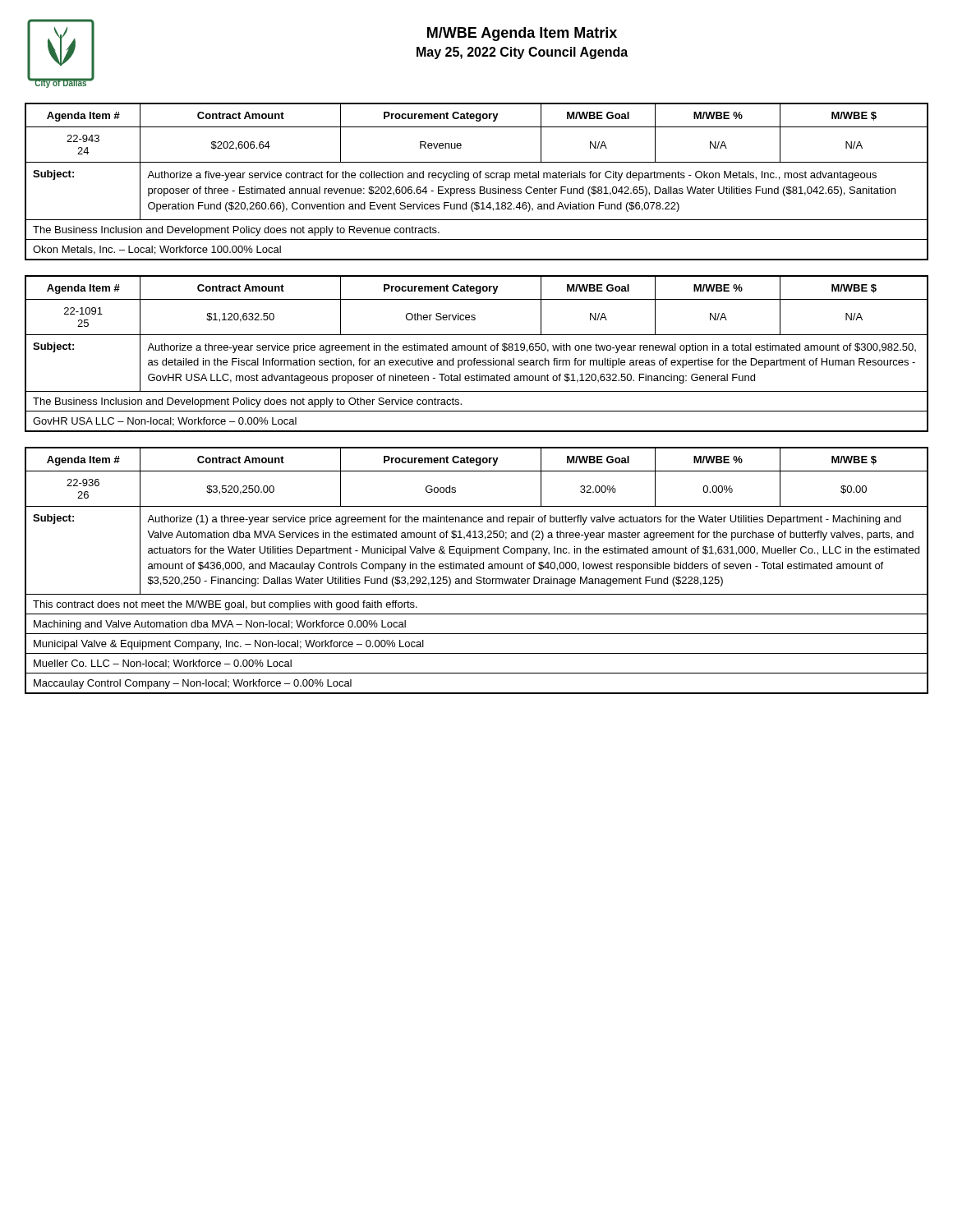Click on the table containing "Other Services"
The width and height of the screenshot is (953, 1232).
pos(476,353)
